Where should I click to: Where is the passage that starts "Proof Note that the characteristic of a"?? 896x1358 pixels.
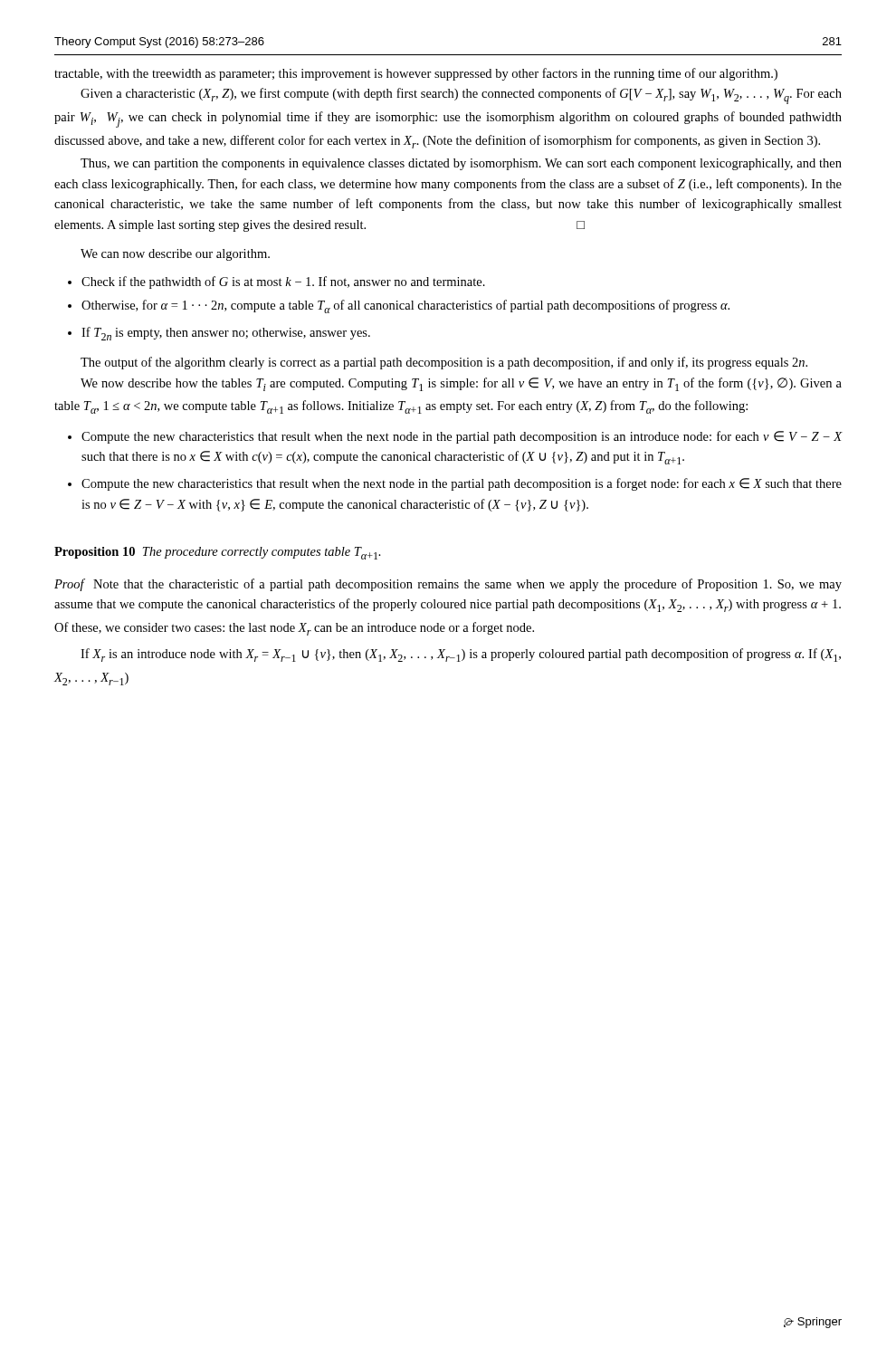(x=448, y=607)
